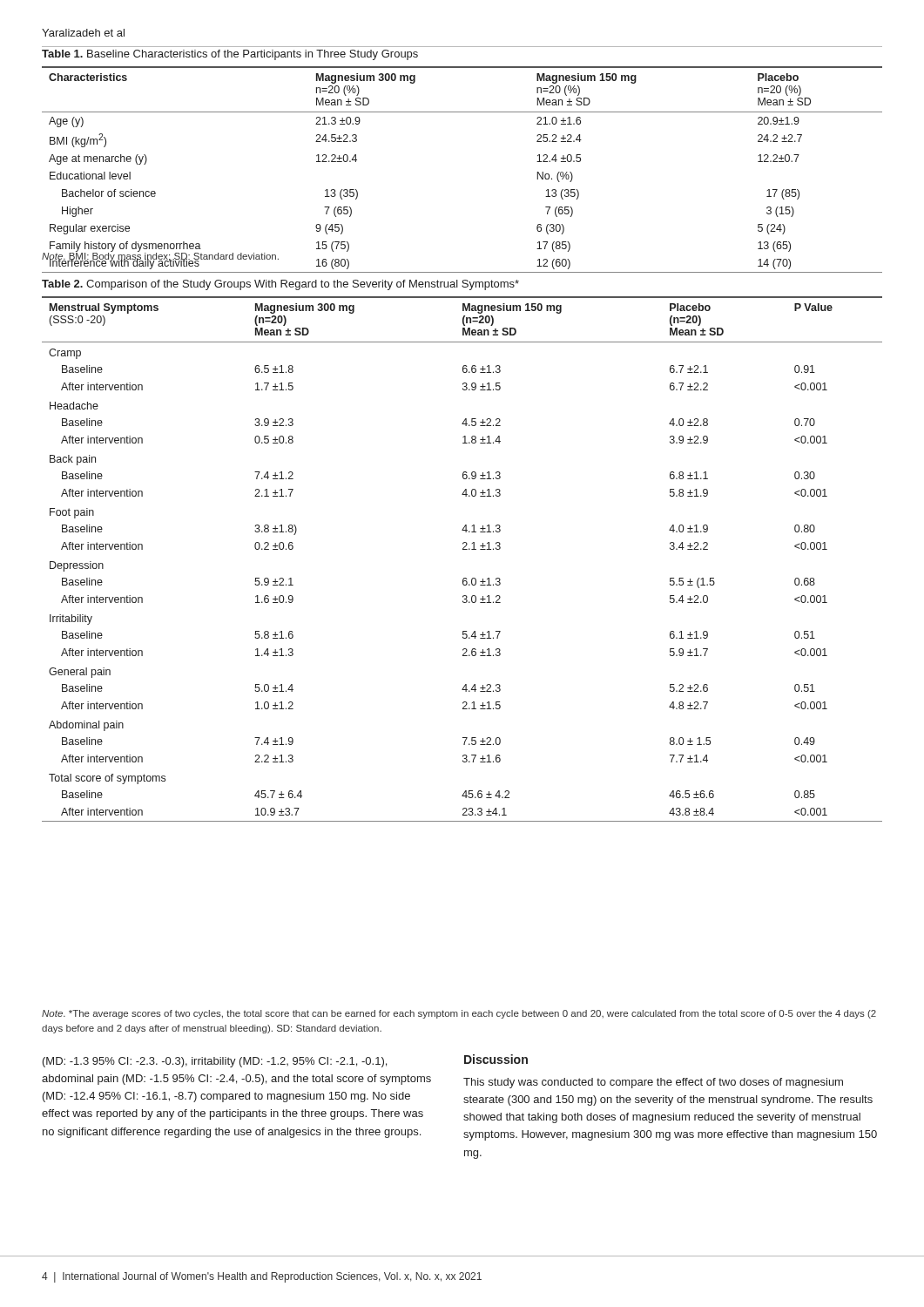This screenshot has width=924, height=1307.
Task: Click on the block starting "Note. BMI: Body mass index; SD:"
Action: coord(161,256)
